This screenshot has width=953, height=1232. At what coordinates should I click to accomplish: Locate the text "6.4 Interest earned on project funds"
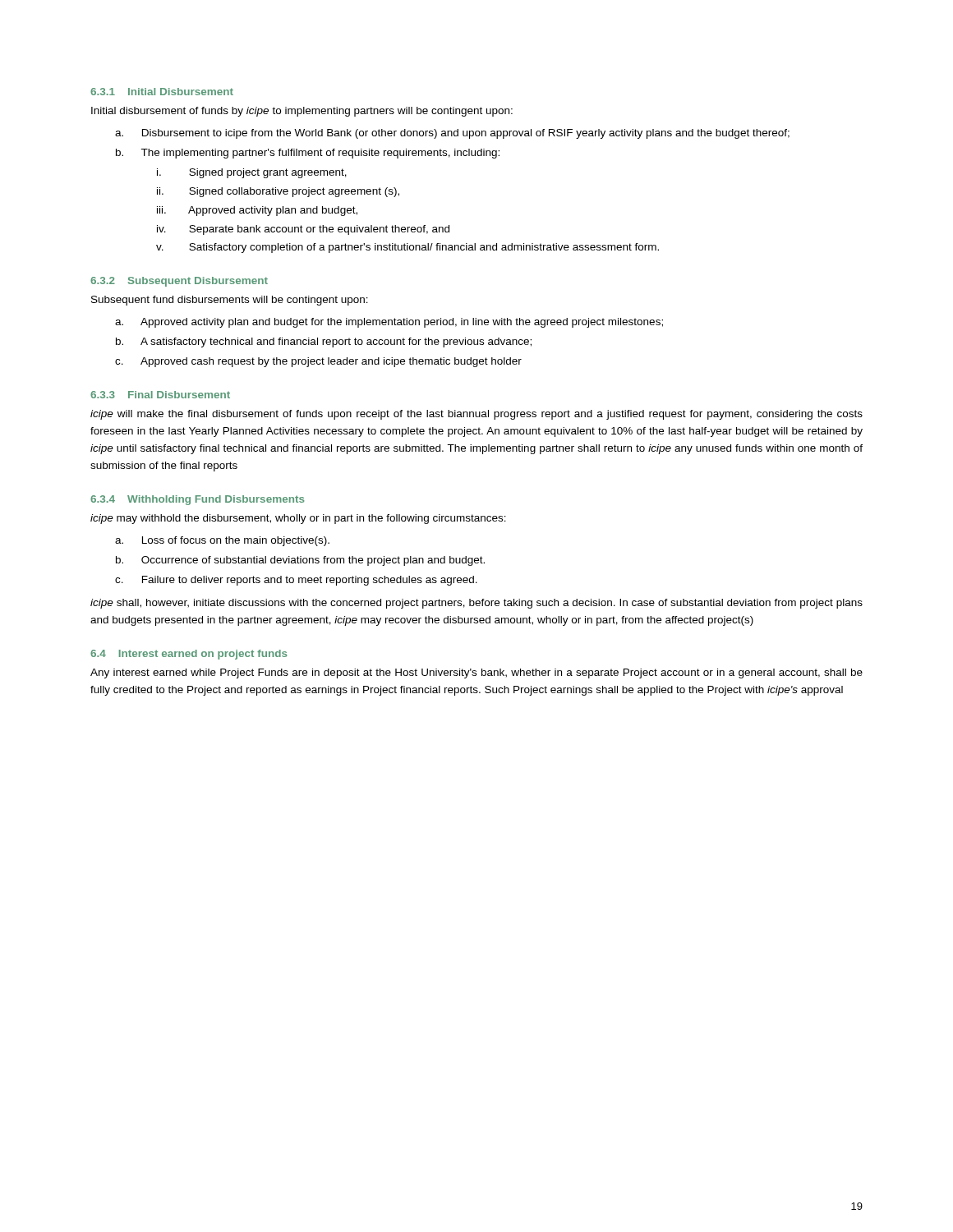click(189, 654)
